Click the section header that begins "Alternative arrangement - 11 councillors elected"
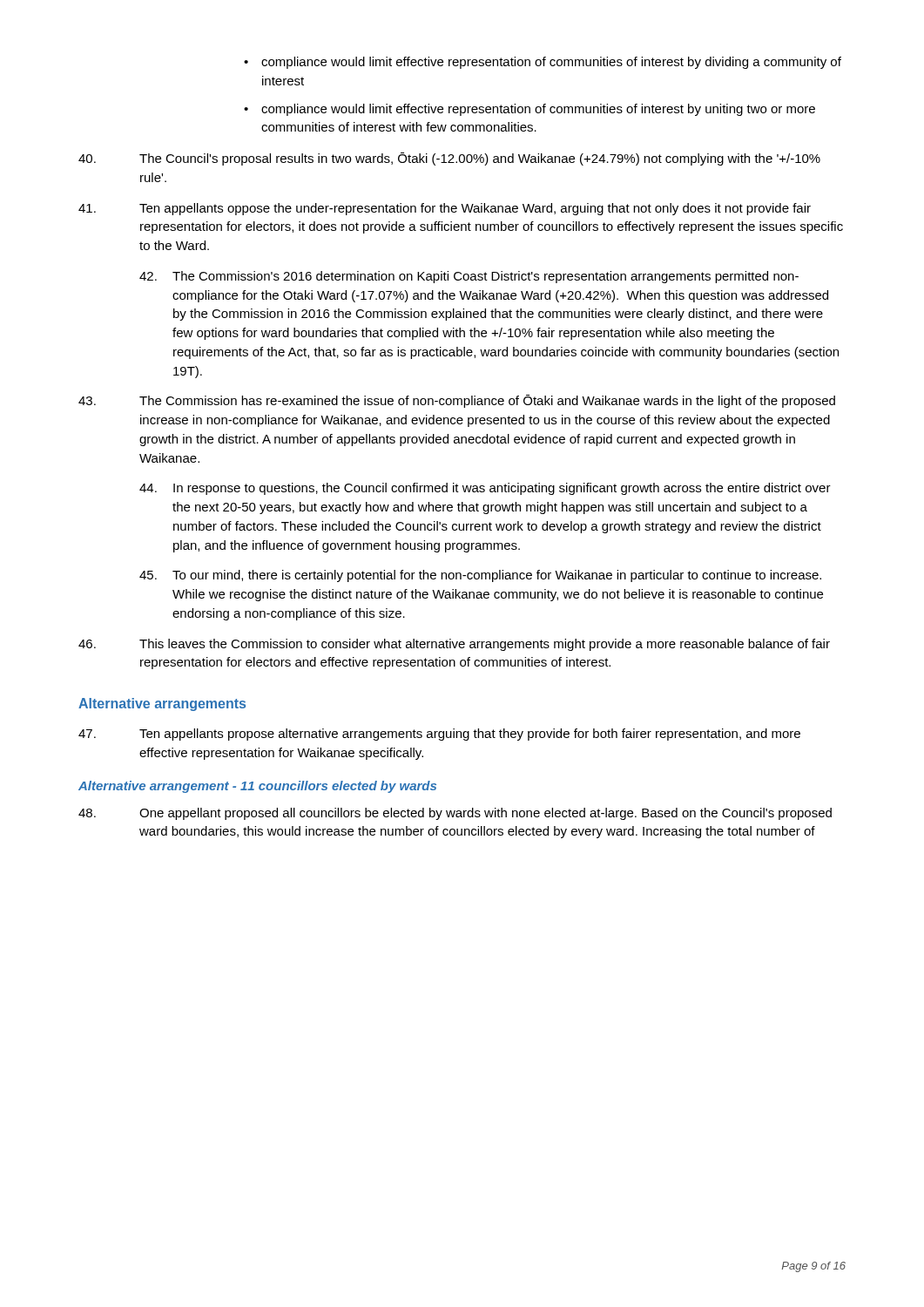This screenshot has width=924, height=1307. pos(258,785)
